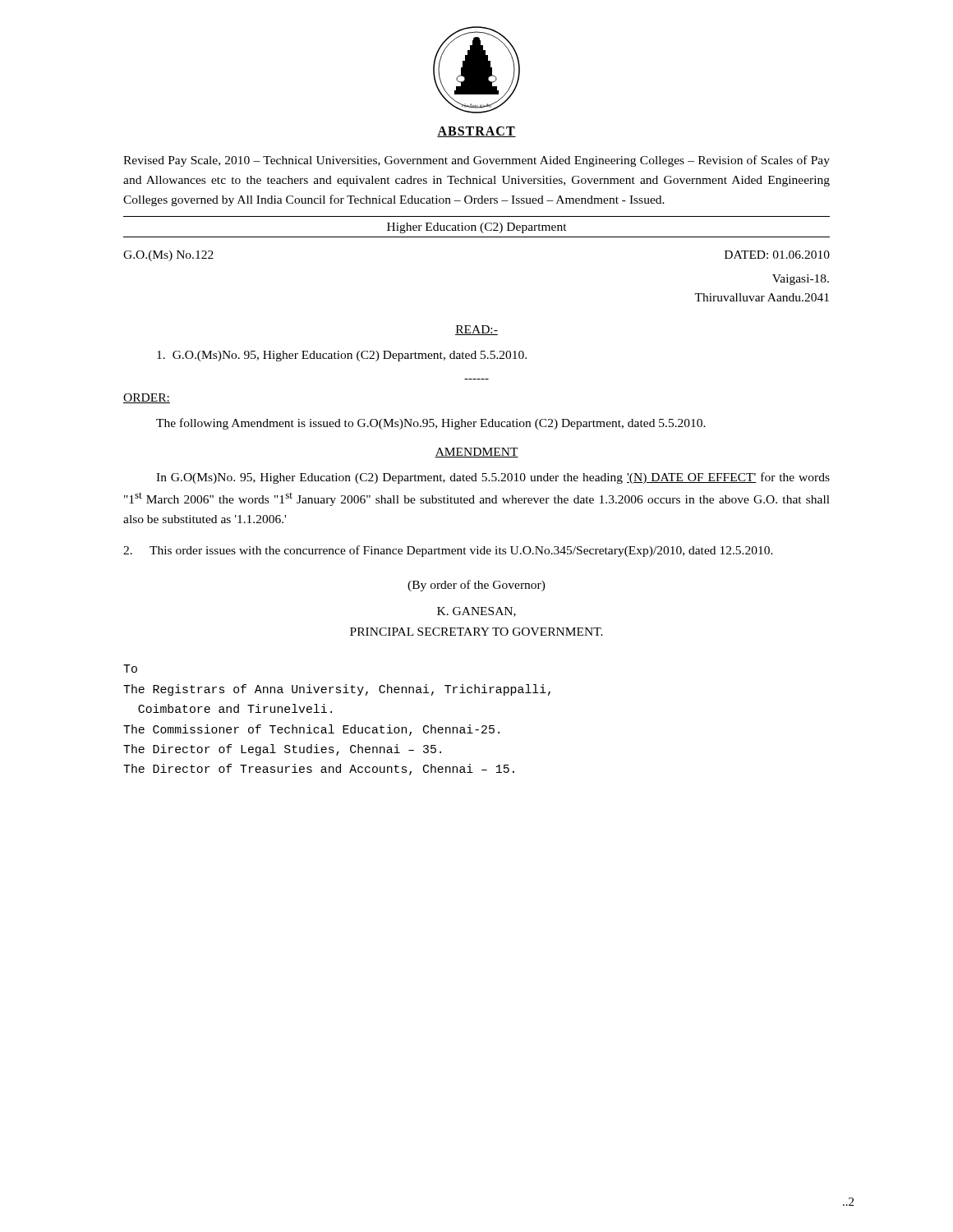
Task: Find "Higher Education (C2) Department" on this page
Action: [x=476, y=226]
